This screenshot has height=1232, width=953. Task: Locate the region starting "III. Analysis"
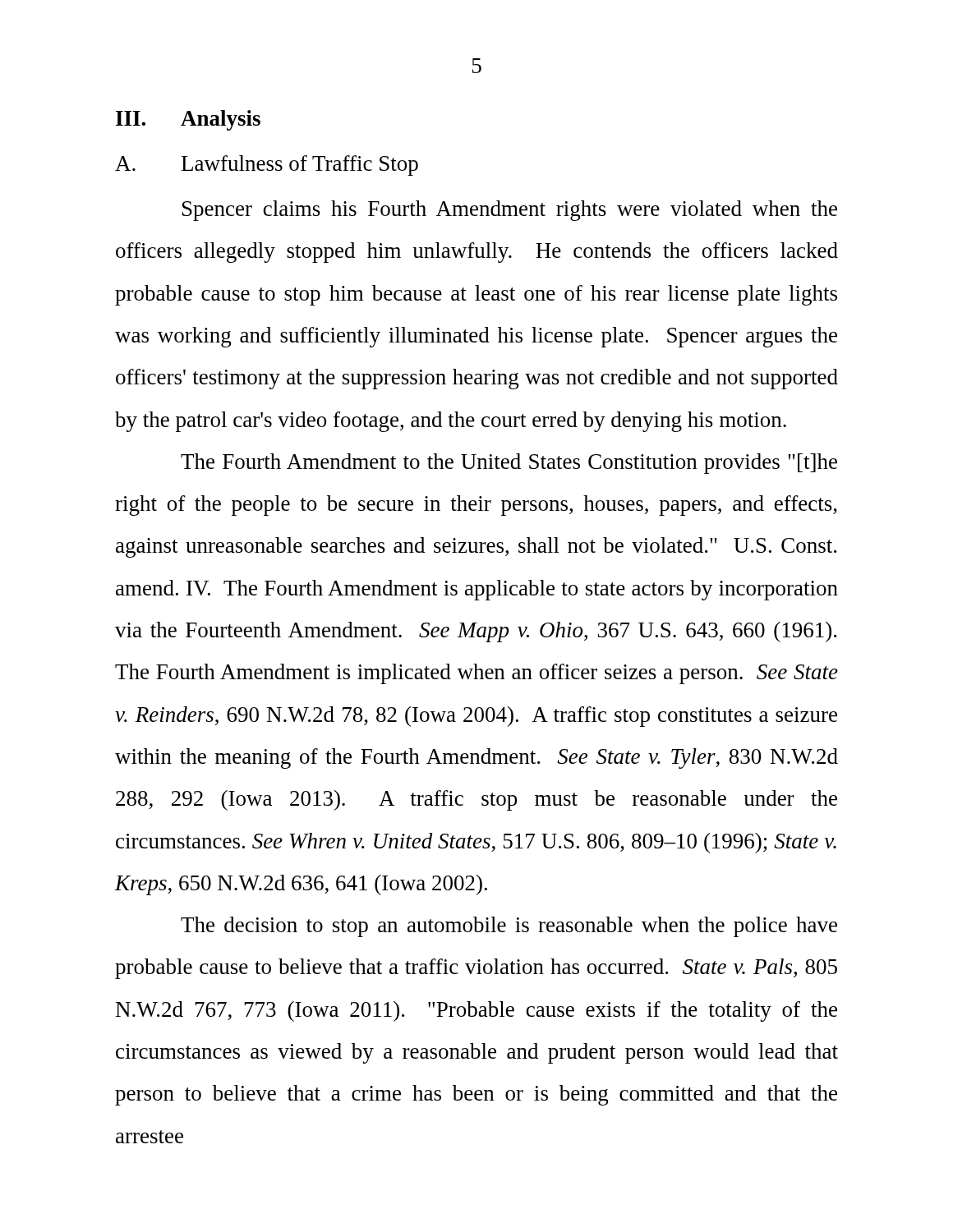click(188, 118)
